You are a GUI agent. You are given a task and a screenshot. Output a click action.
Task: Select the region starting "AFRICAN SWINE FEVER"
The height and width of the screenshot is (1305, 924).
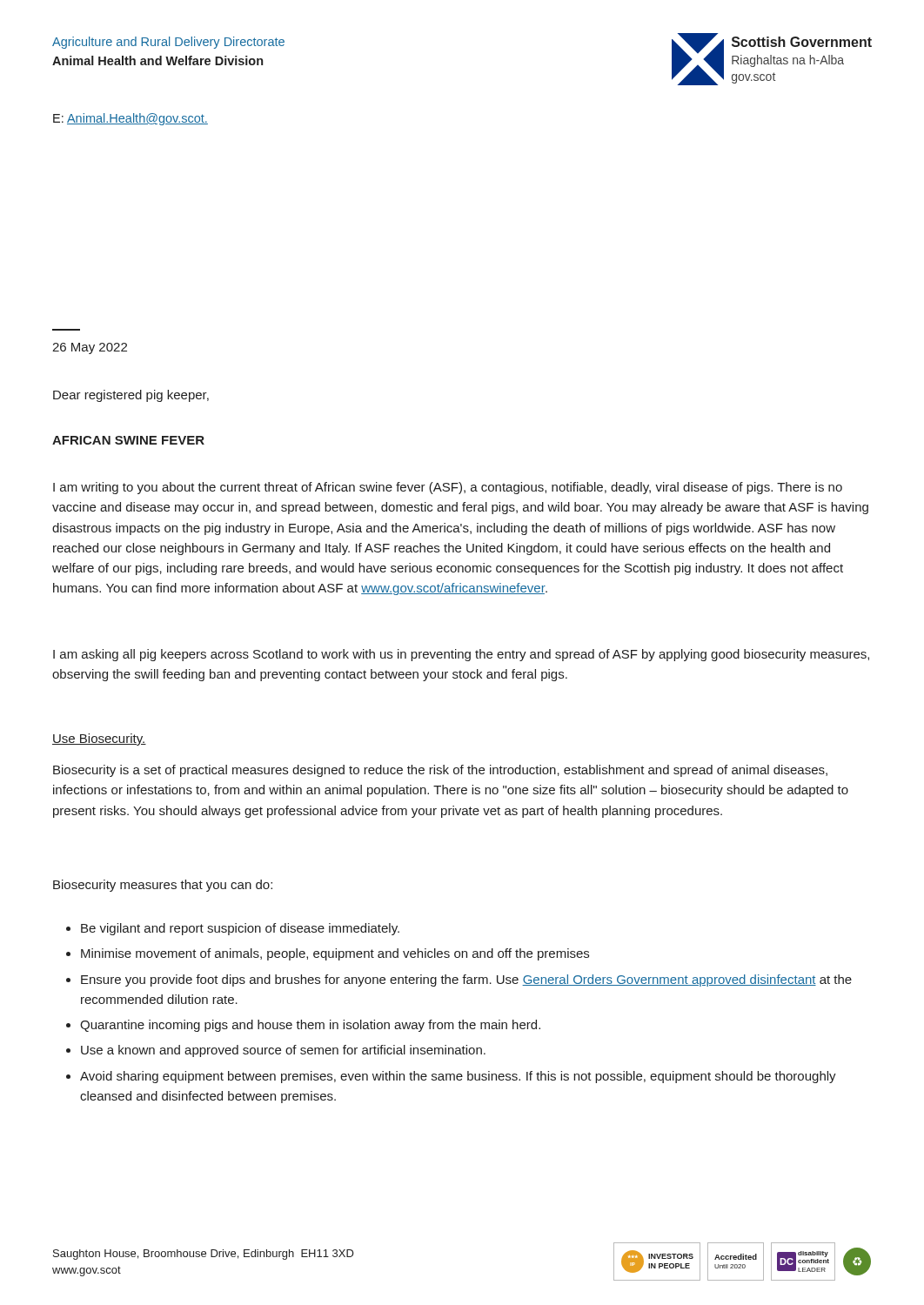click(128, 440)
